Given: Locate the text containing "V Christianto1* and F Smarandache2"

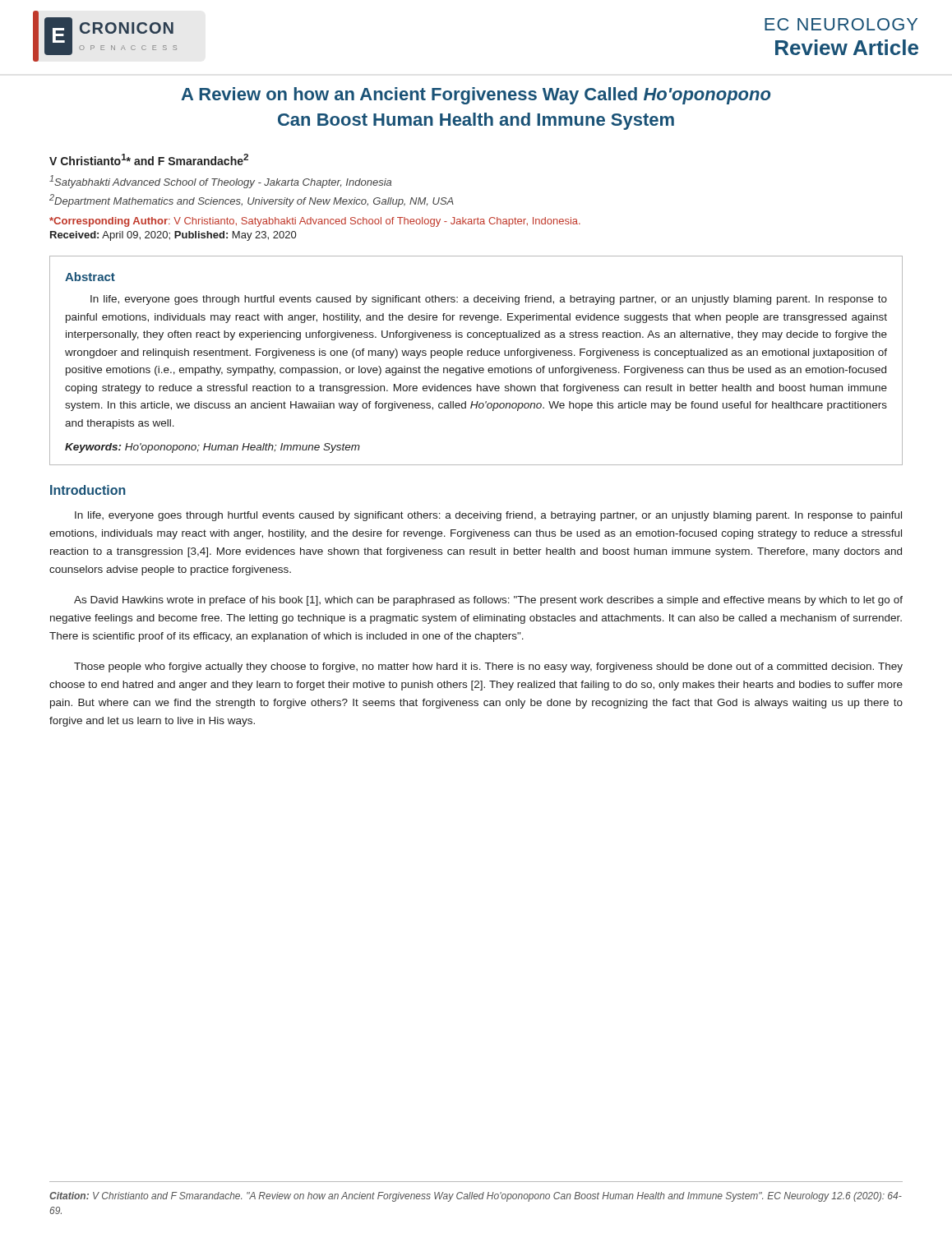Looking at the screenshot, I should click(x=149, y=159).
